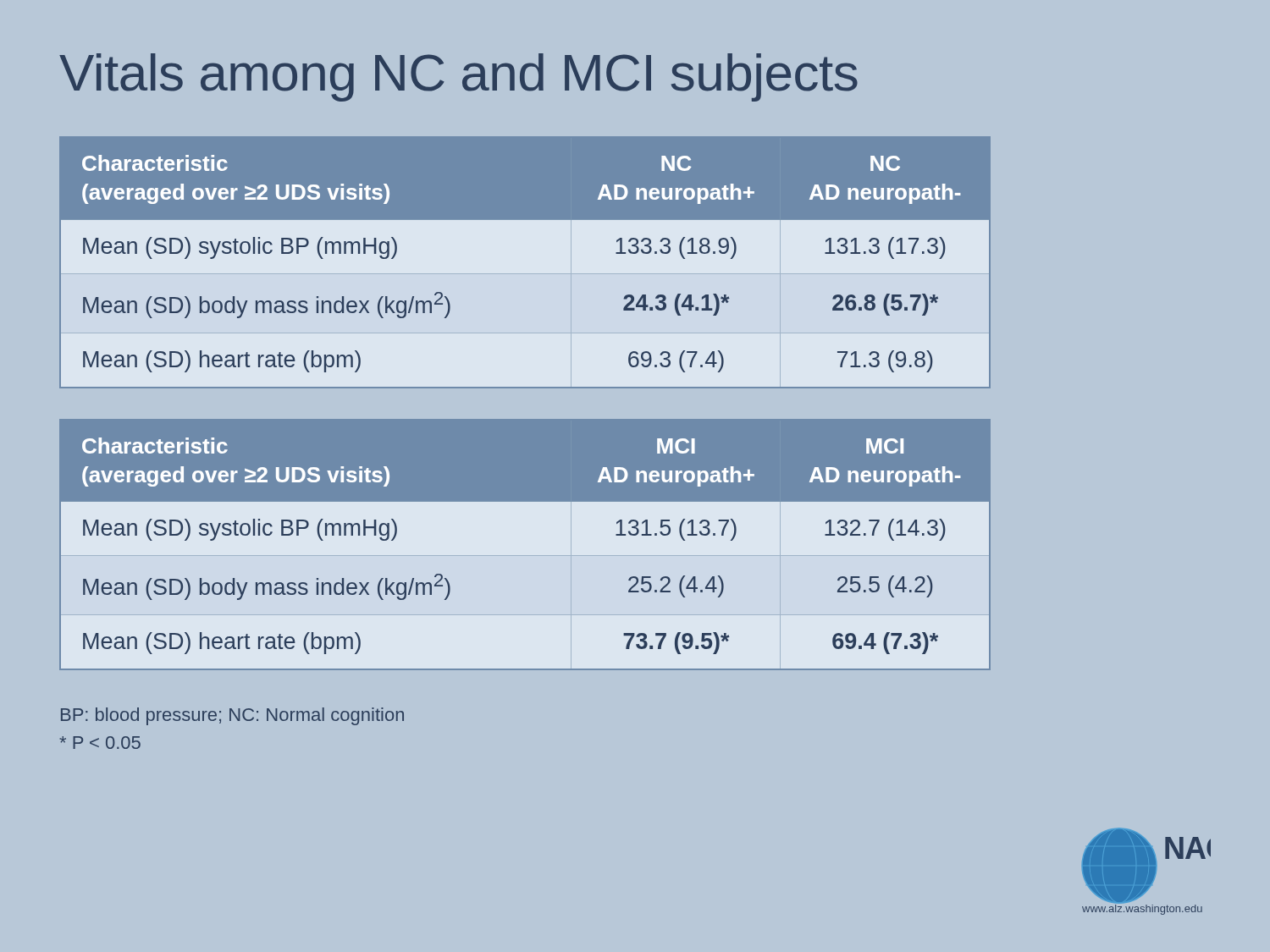Click the title
Viewport: 1270px width, 952px height.
(459, 72)
